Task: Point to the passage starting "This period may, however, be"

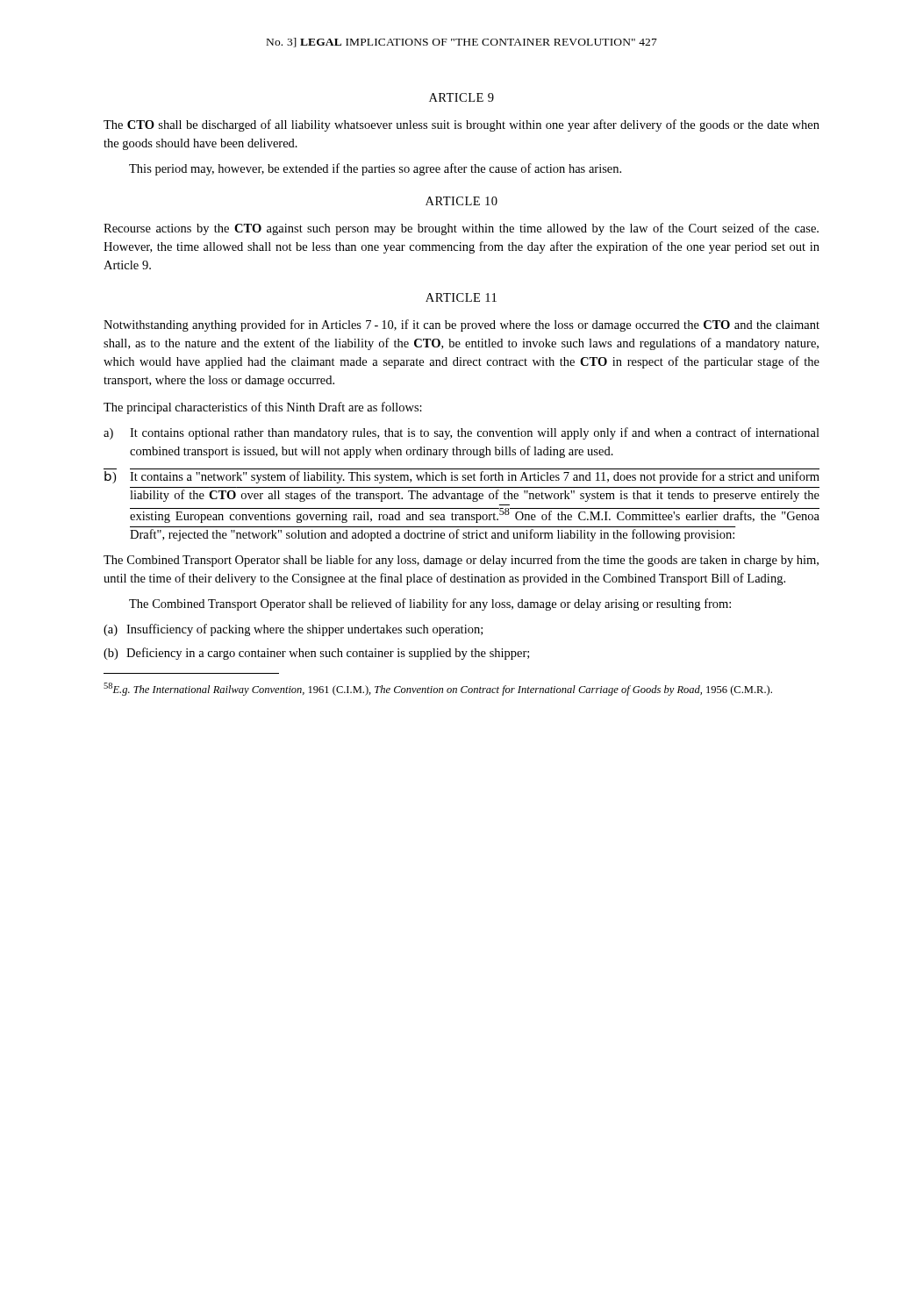Action: (376, 169)
